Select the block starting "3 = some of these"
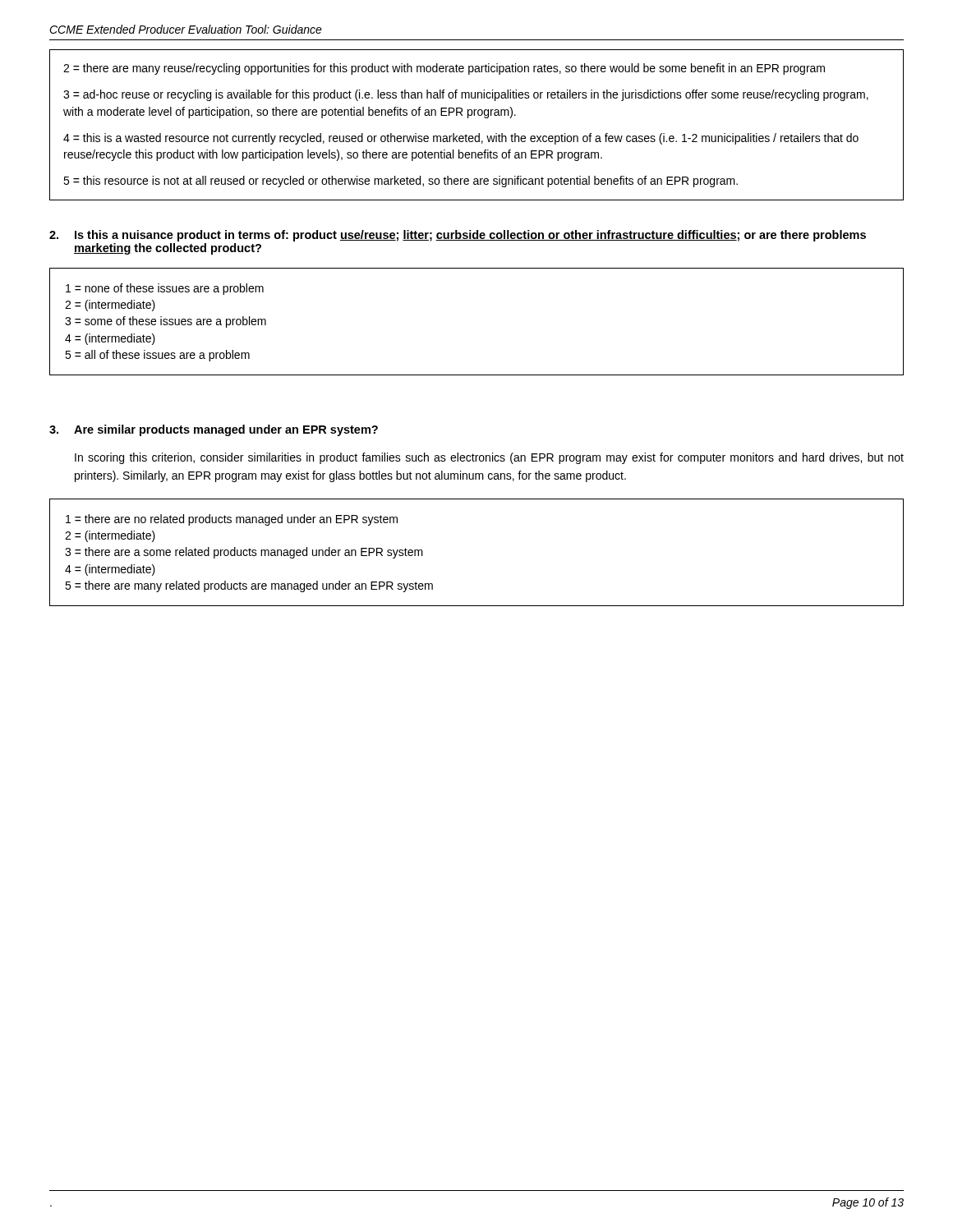 coord(166,322)
